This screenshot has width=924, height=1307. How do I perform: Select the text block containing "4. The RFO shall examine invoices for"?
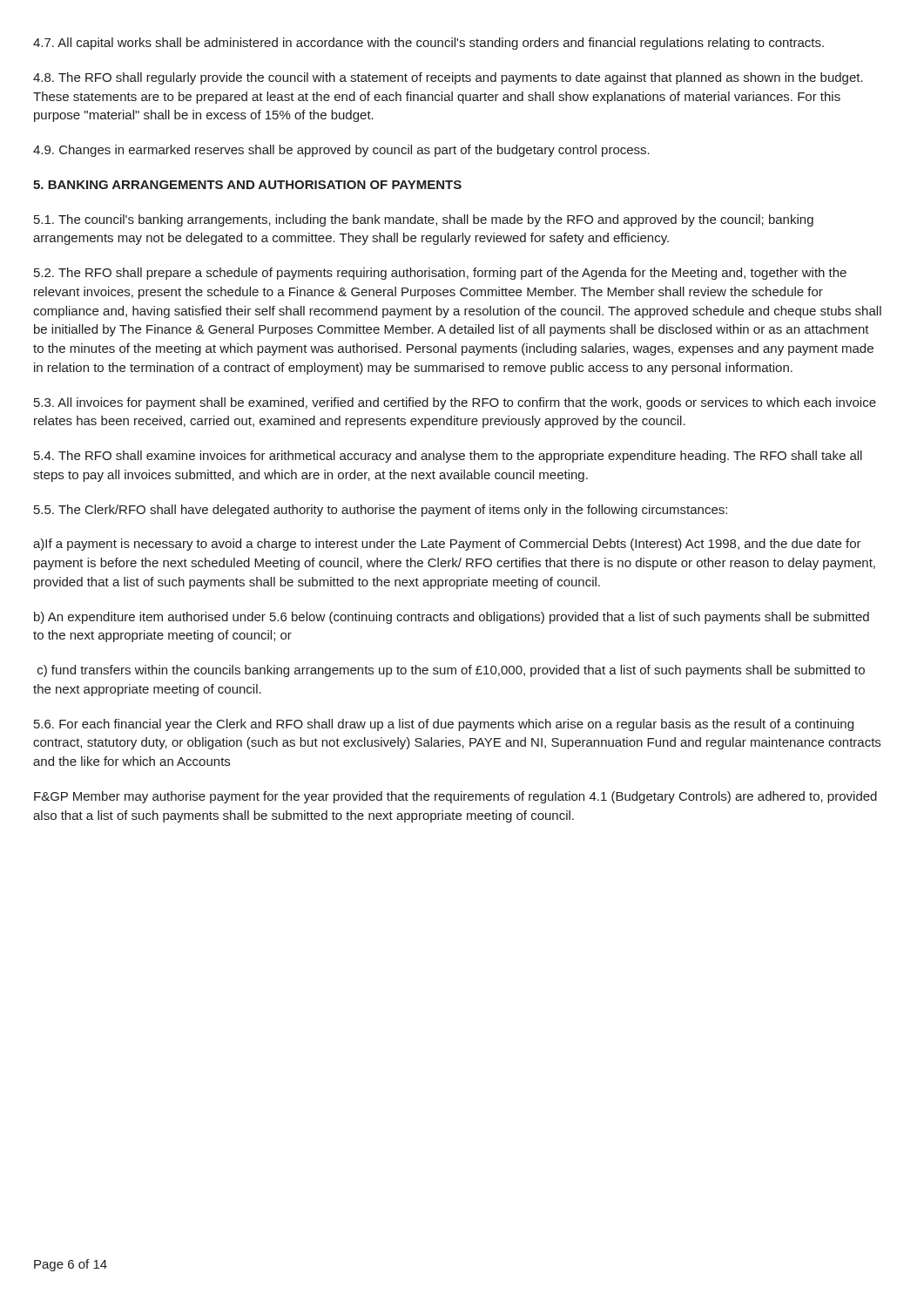pos(448,465)
